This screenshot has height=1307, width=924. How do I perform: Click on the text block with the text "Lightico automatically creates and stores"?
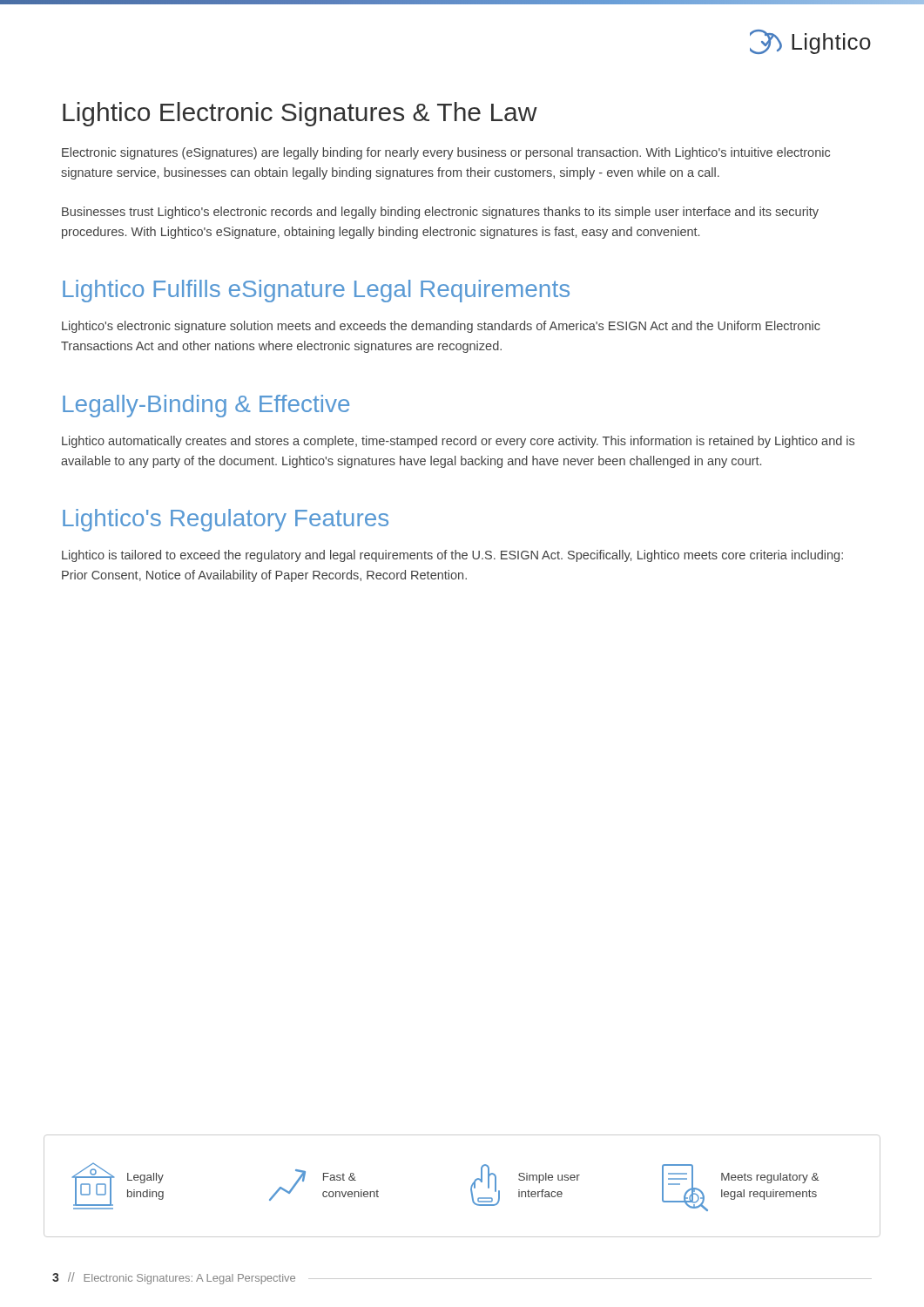[x=462, y=451]
